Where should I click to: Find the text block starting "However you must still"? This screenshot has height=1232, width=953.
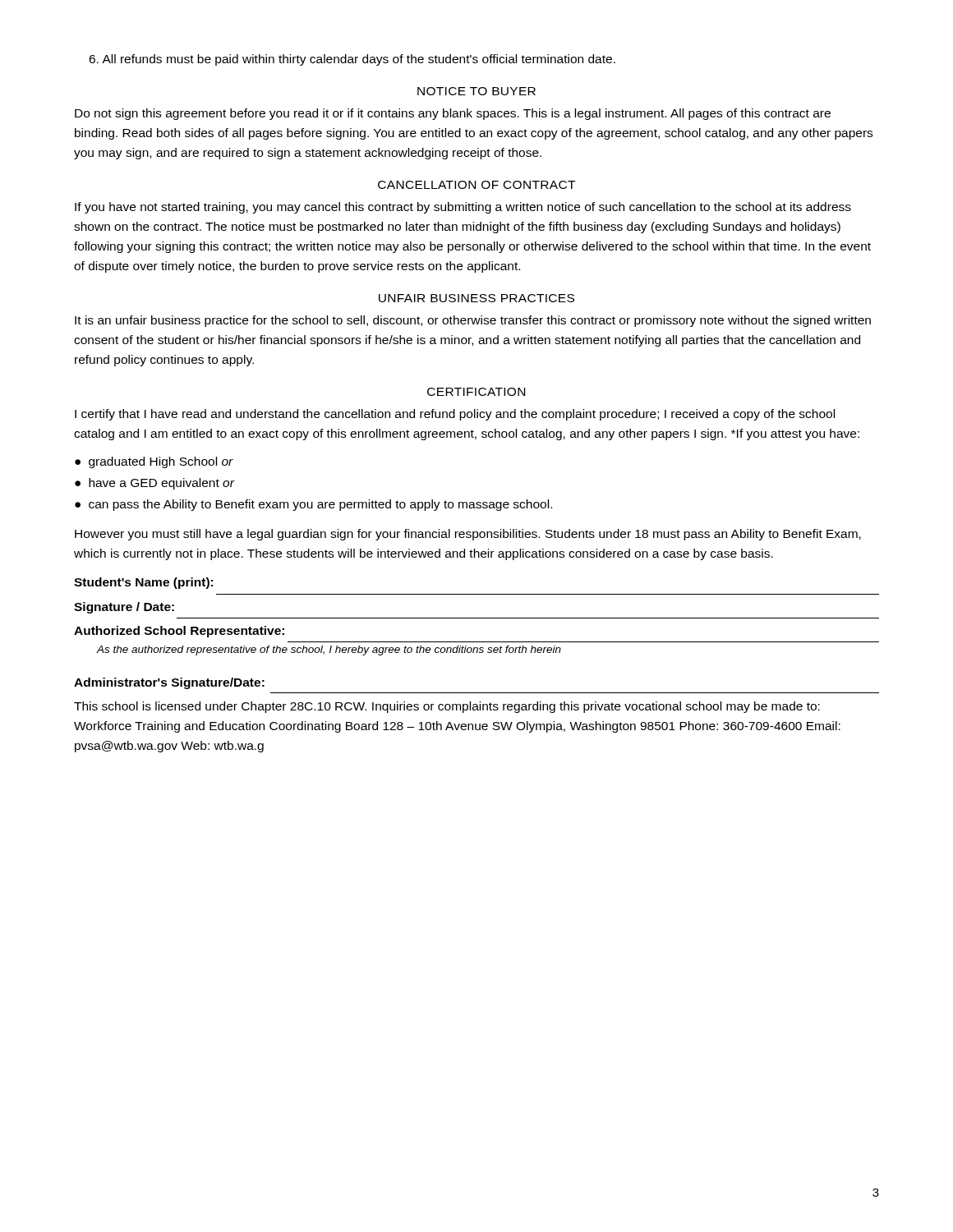468,543
